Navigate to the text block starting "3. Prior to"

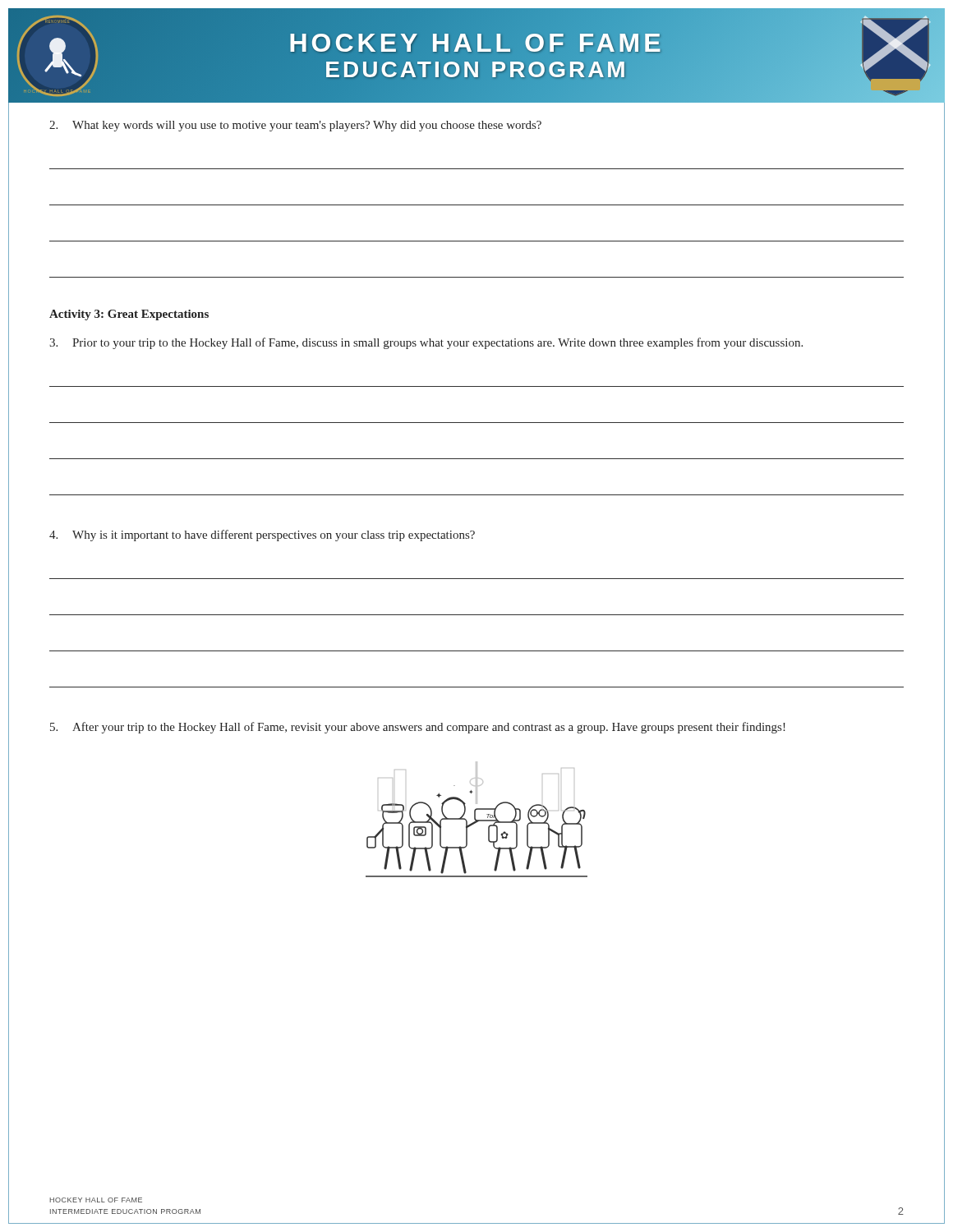(x=476, y=342)
